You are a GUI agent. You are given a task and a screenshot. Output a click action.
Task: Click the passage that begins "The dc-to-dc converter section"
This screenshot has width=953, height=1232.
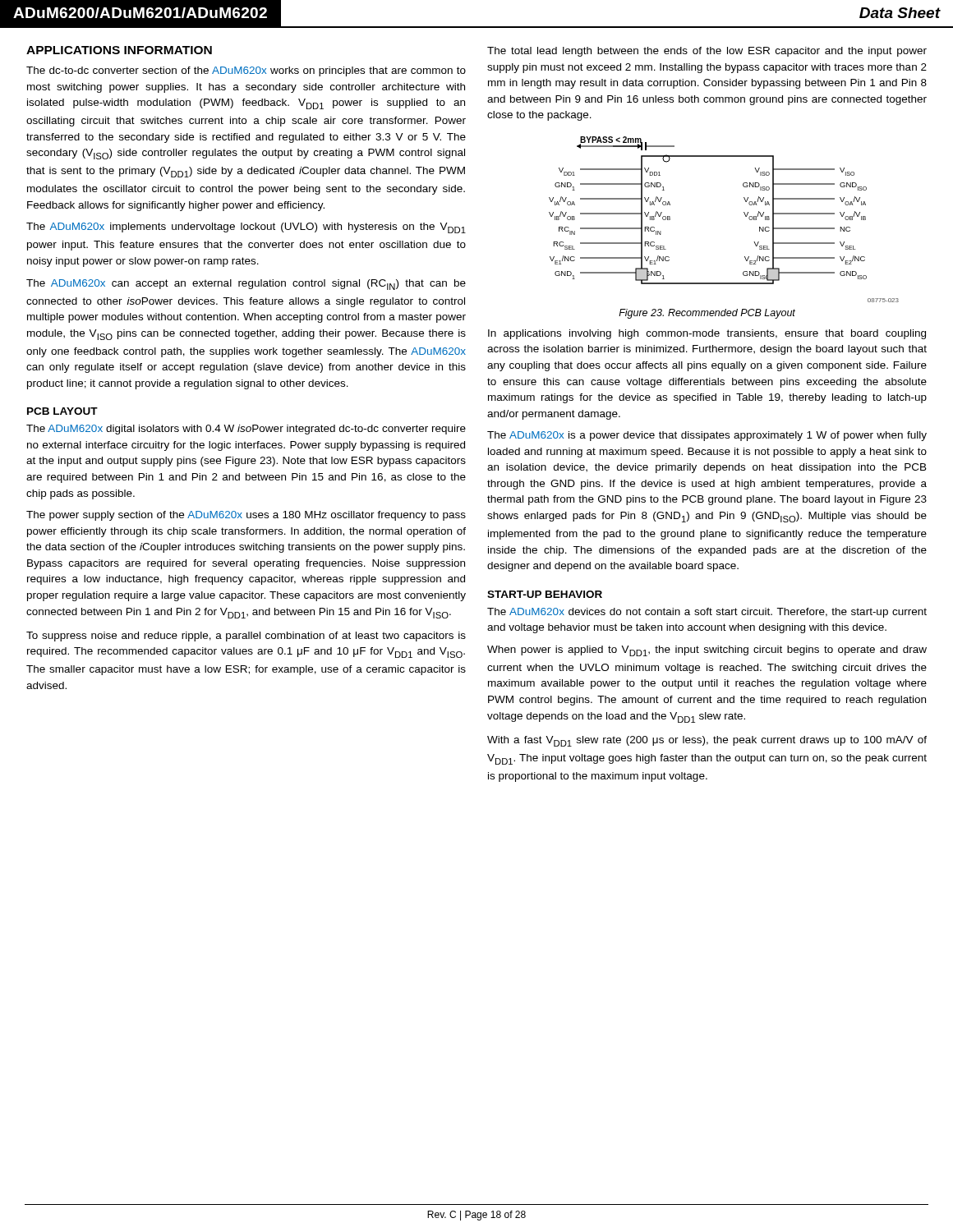246,137
